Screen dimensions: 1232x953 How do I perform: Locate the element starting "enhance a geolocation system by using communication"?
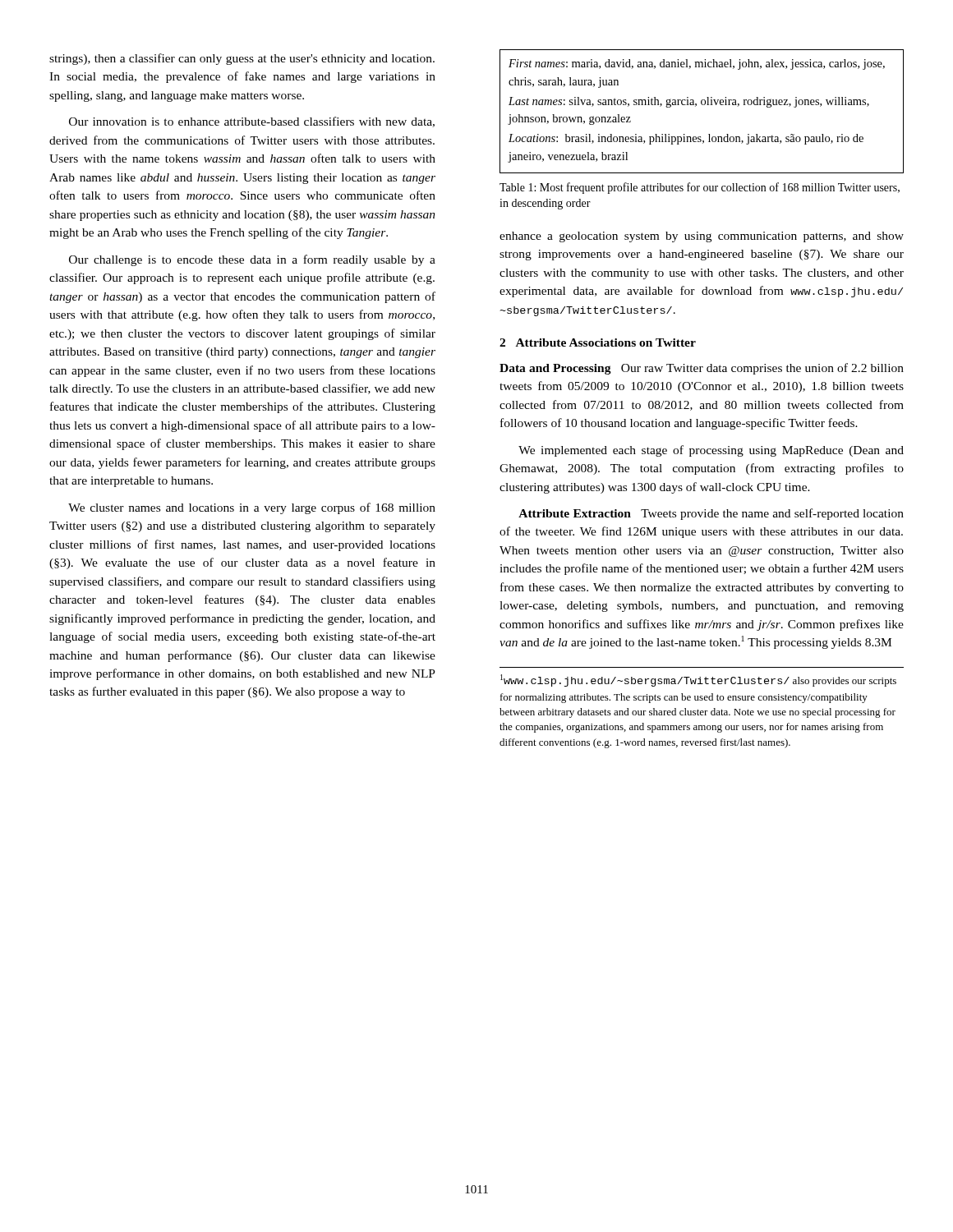pos(702,273)
